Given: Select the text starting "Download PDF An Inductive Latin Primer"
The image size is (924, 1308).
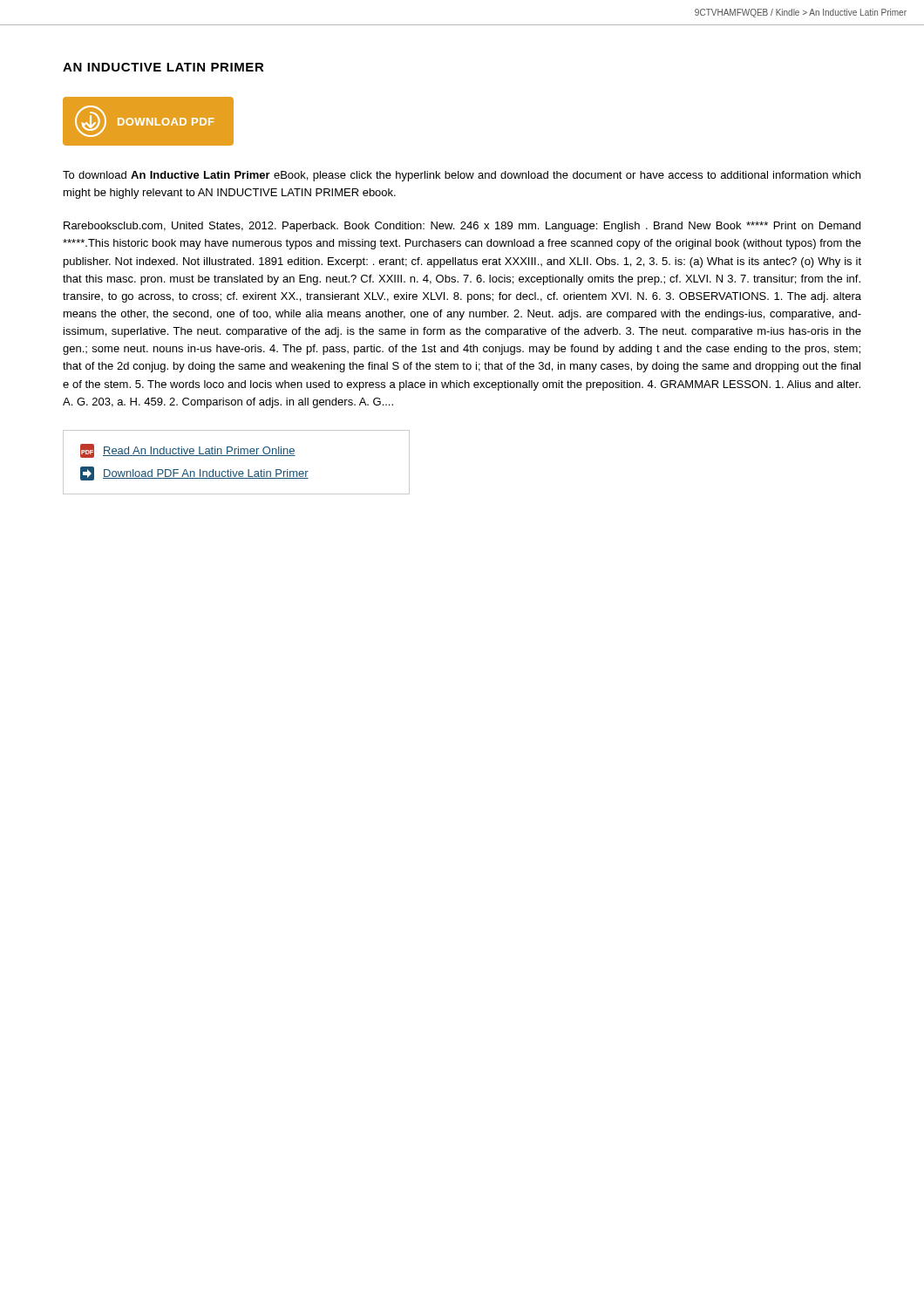Looking at the screenshot, I should point(194,473).
